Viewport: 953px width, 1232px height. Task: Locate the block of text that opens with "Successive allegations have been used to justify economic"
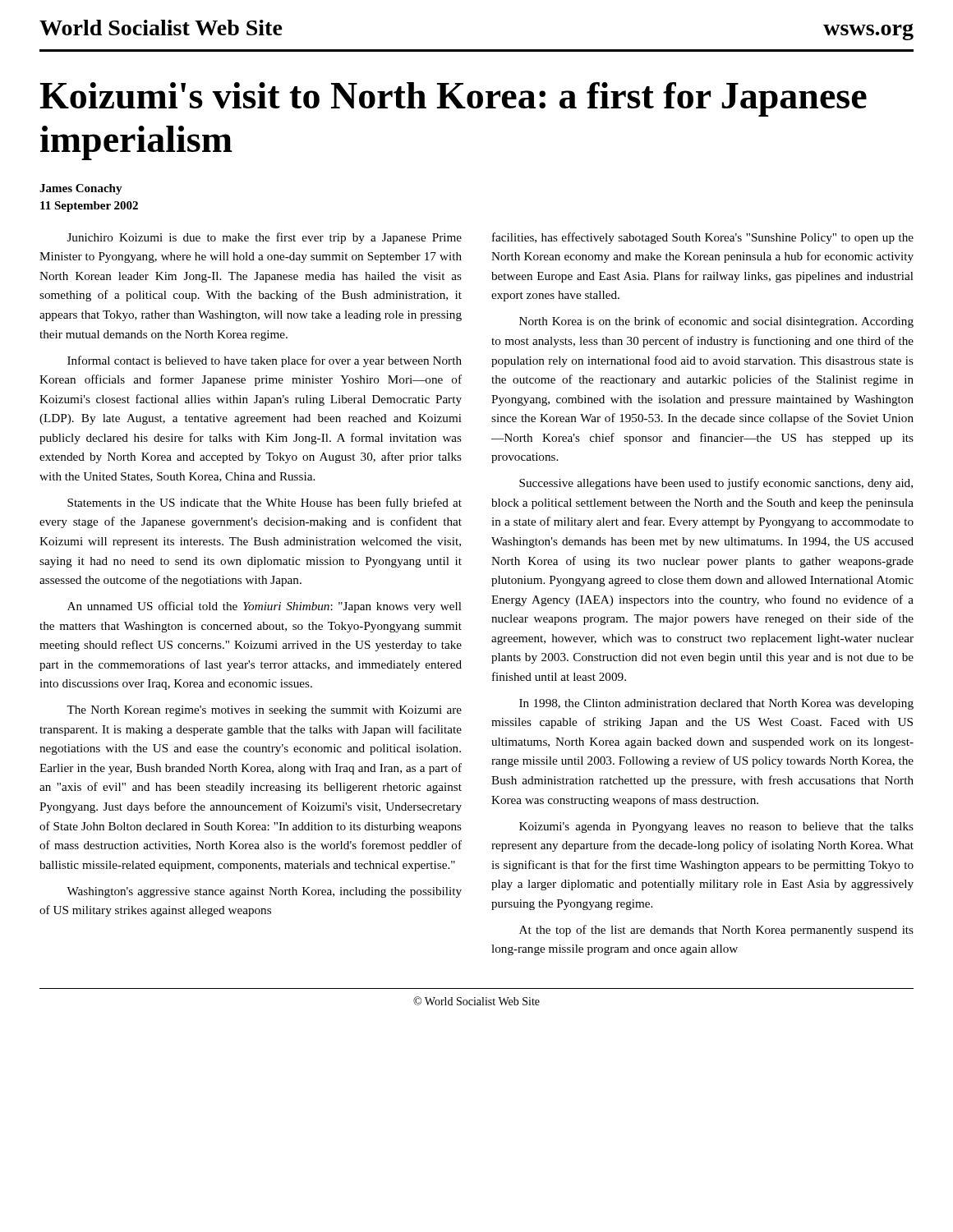tap(702, 580)
